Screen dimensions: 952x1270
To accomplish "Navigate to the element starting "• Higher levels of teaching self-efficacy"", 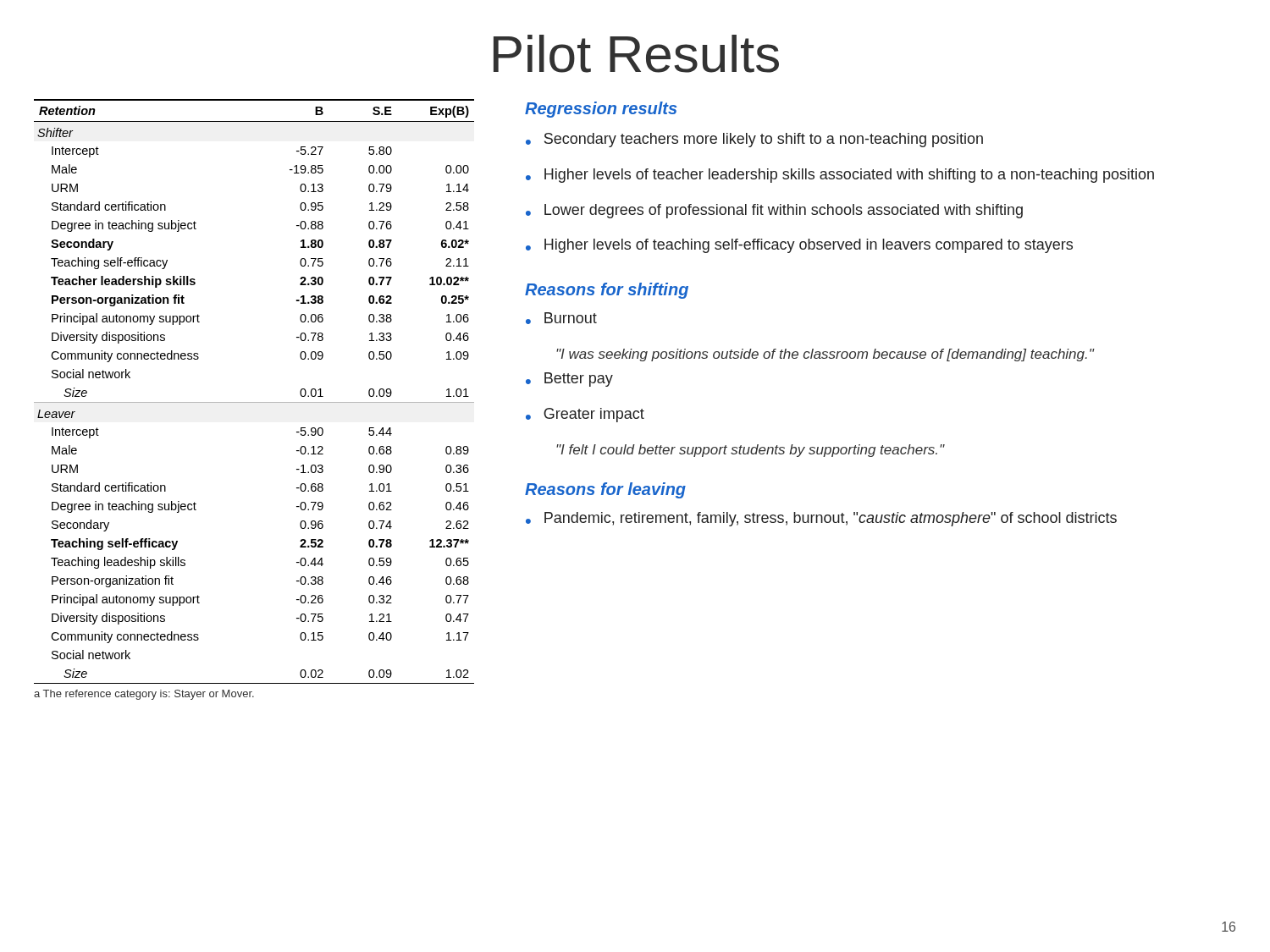I will pyautogui.click(x=799, y=248).
